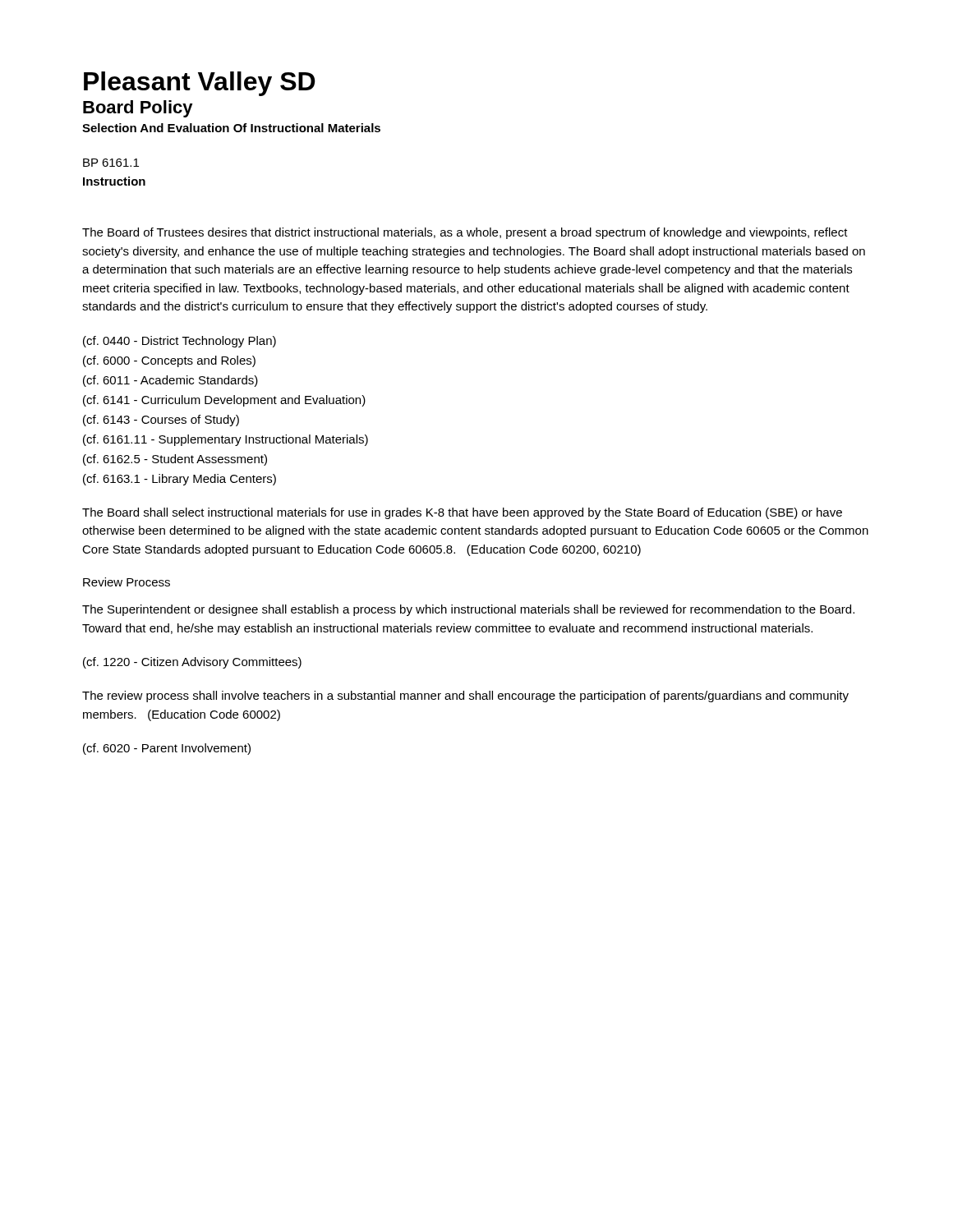Click on the section header that says "Review Process"
The image size is (953, 1232).
[126, 582]
